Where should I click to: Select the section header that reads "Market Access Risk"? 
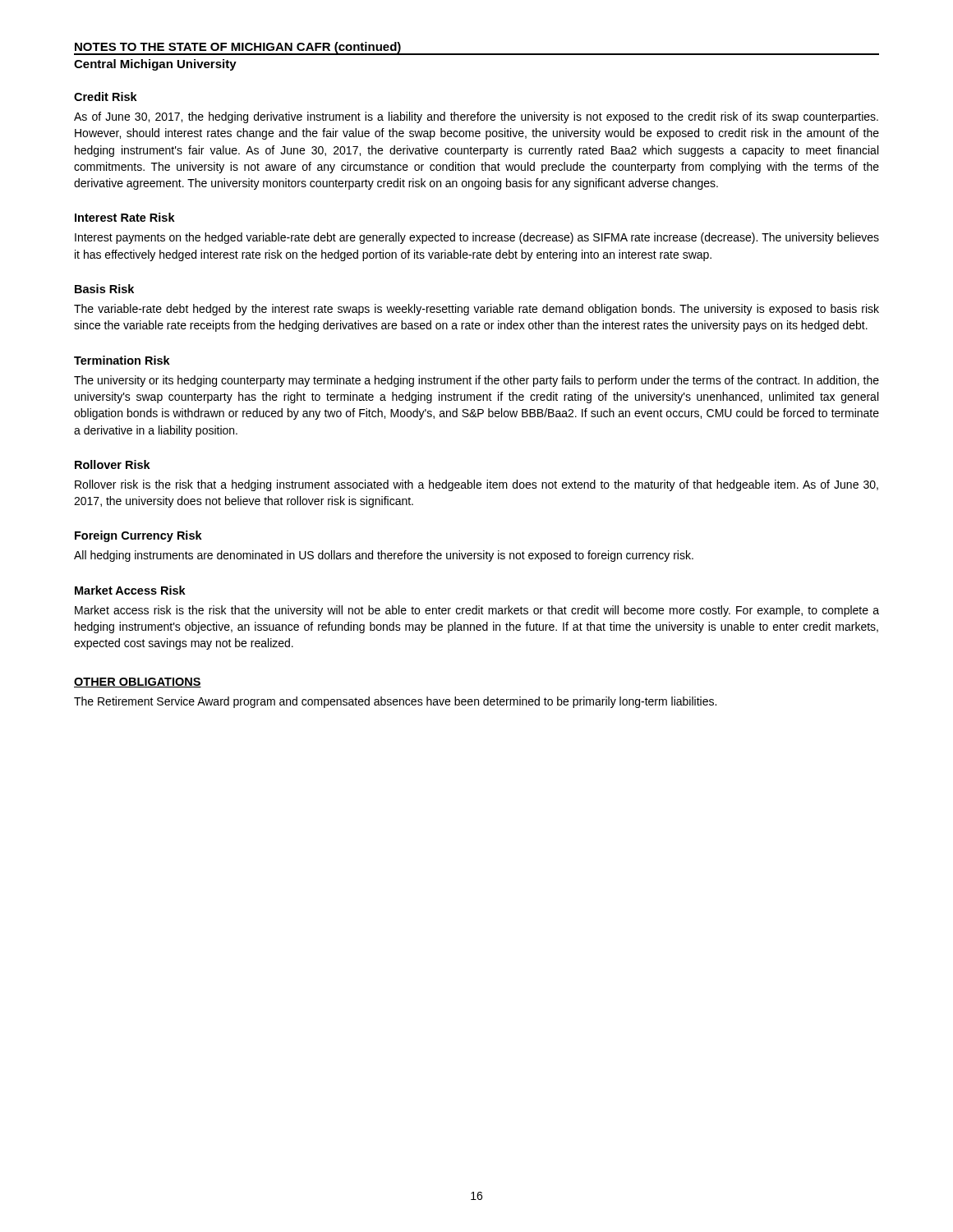pyautogui.click(x=130, y=590)
